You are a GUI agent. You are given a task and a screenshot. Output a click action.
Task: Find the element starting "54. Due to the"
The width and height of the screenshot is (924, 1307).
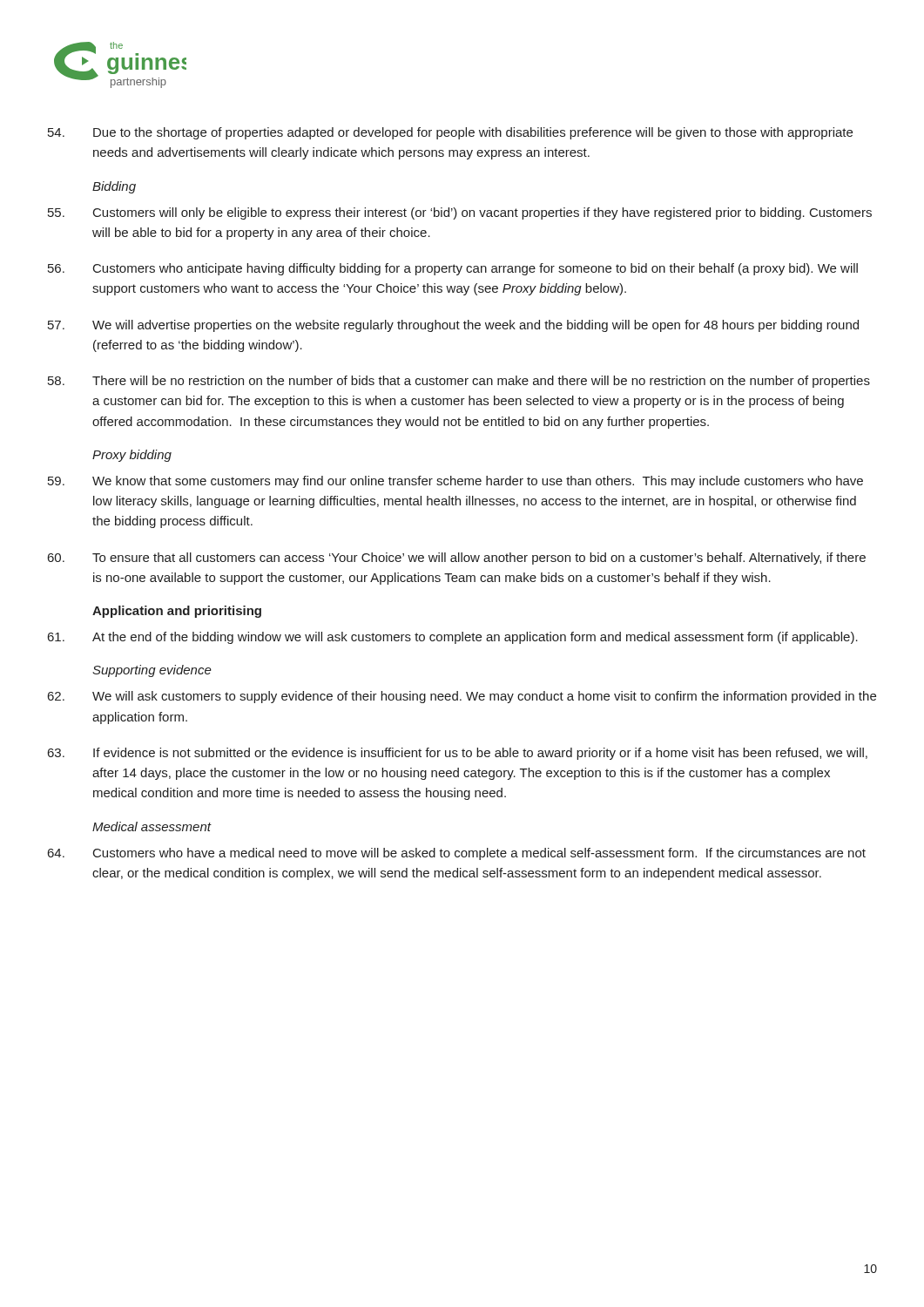pos(462,142)
